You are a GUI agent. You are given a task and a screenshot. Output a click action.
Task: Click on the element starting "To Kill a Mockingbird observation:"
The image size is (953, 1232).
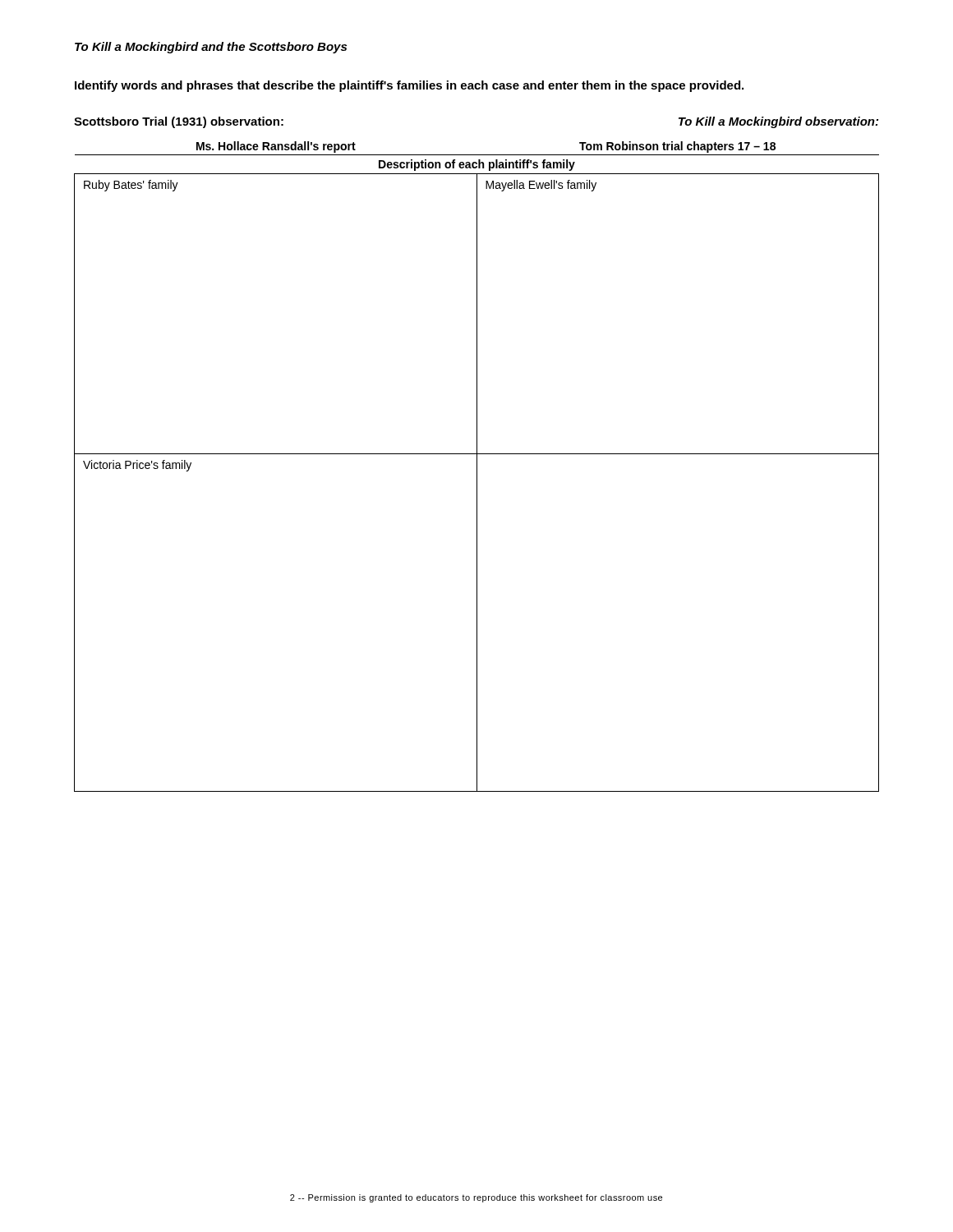(x=778, y=121)
